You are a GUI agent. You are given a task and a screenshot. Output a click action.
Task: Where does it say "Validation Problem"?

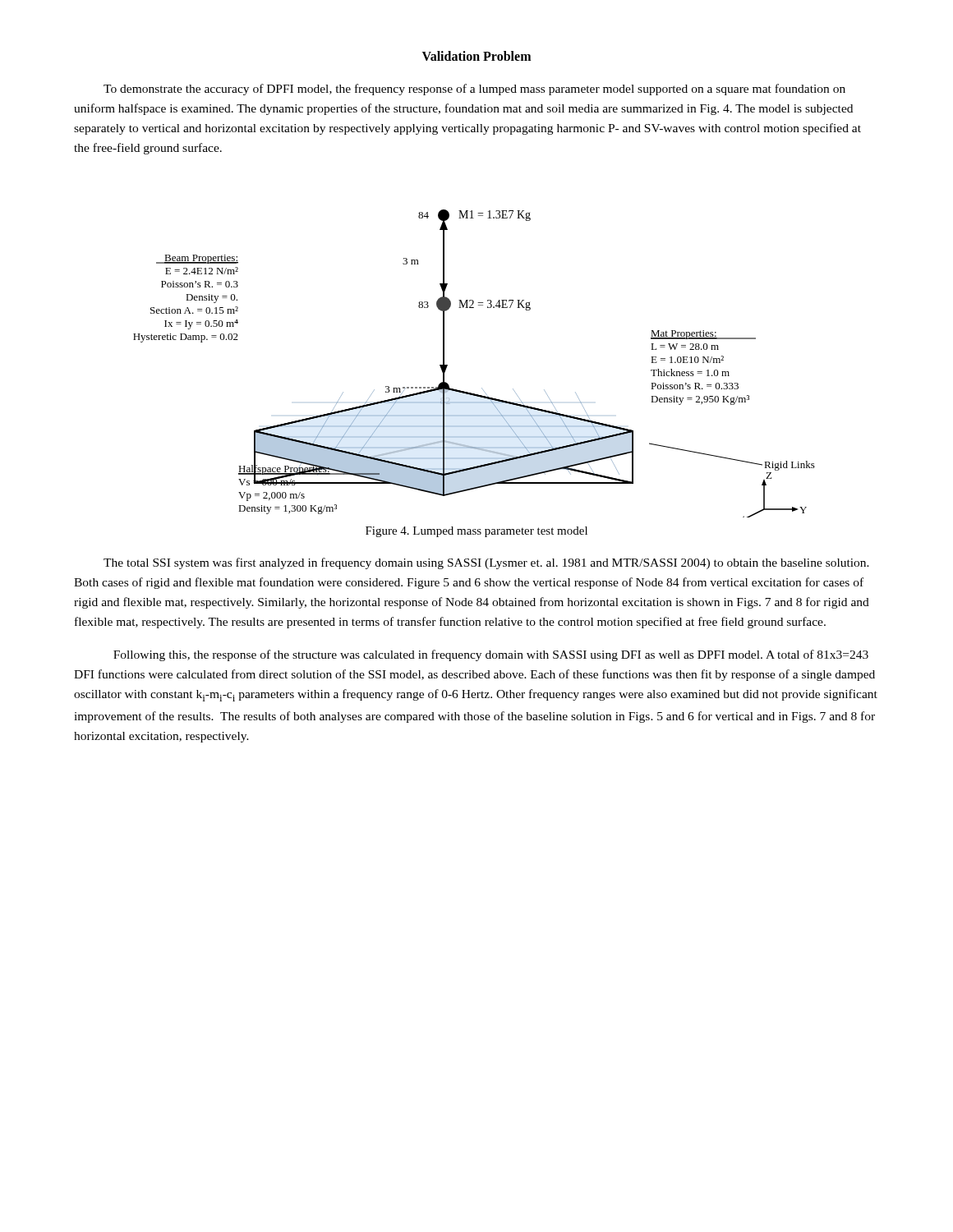point(476,56)
